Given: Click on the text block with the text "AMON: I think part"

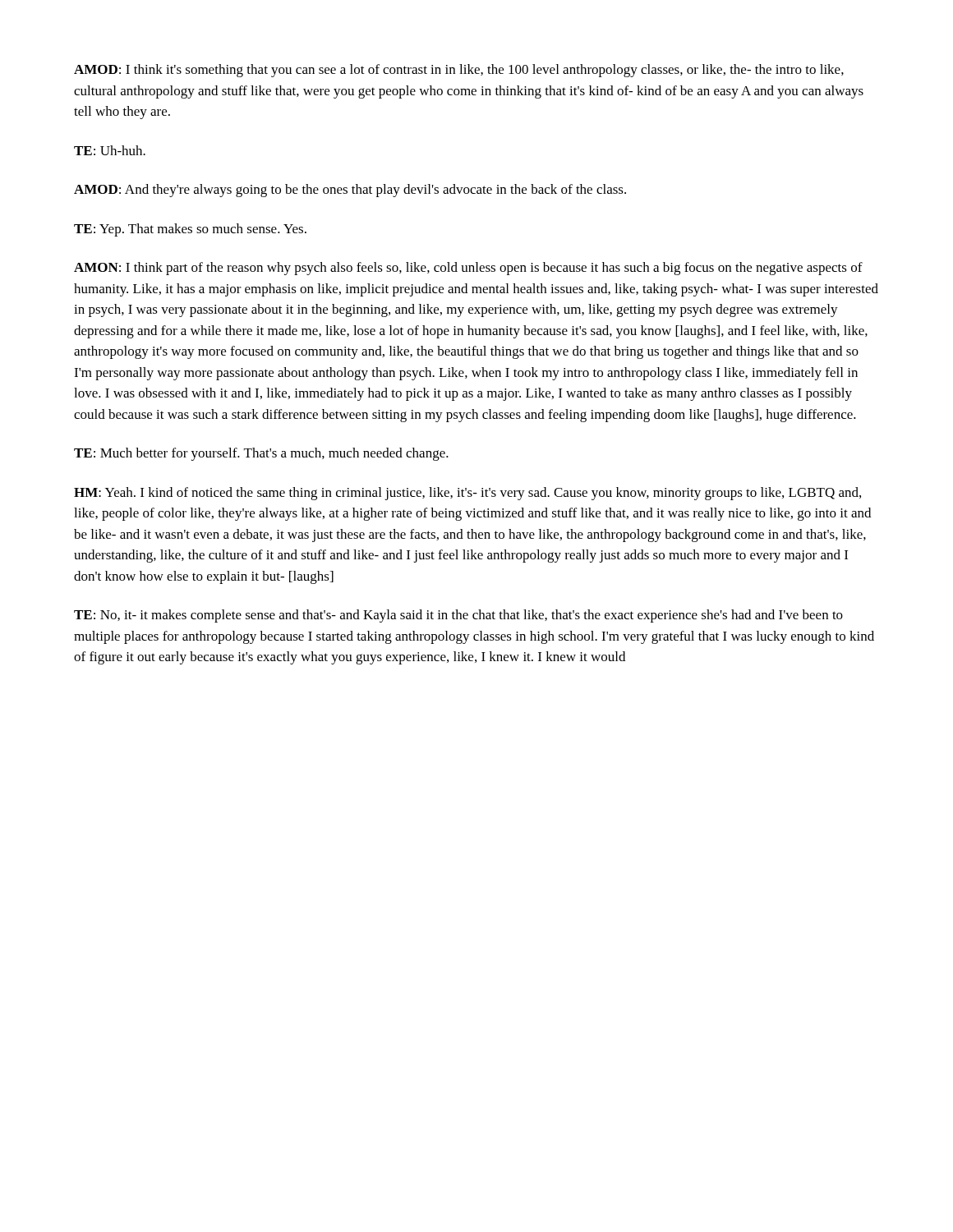Looking at the screenshot, I should (x=476, y=341).
